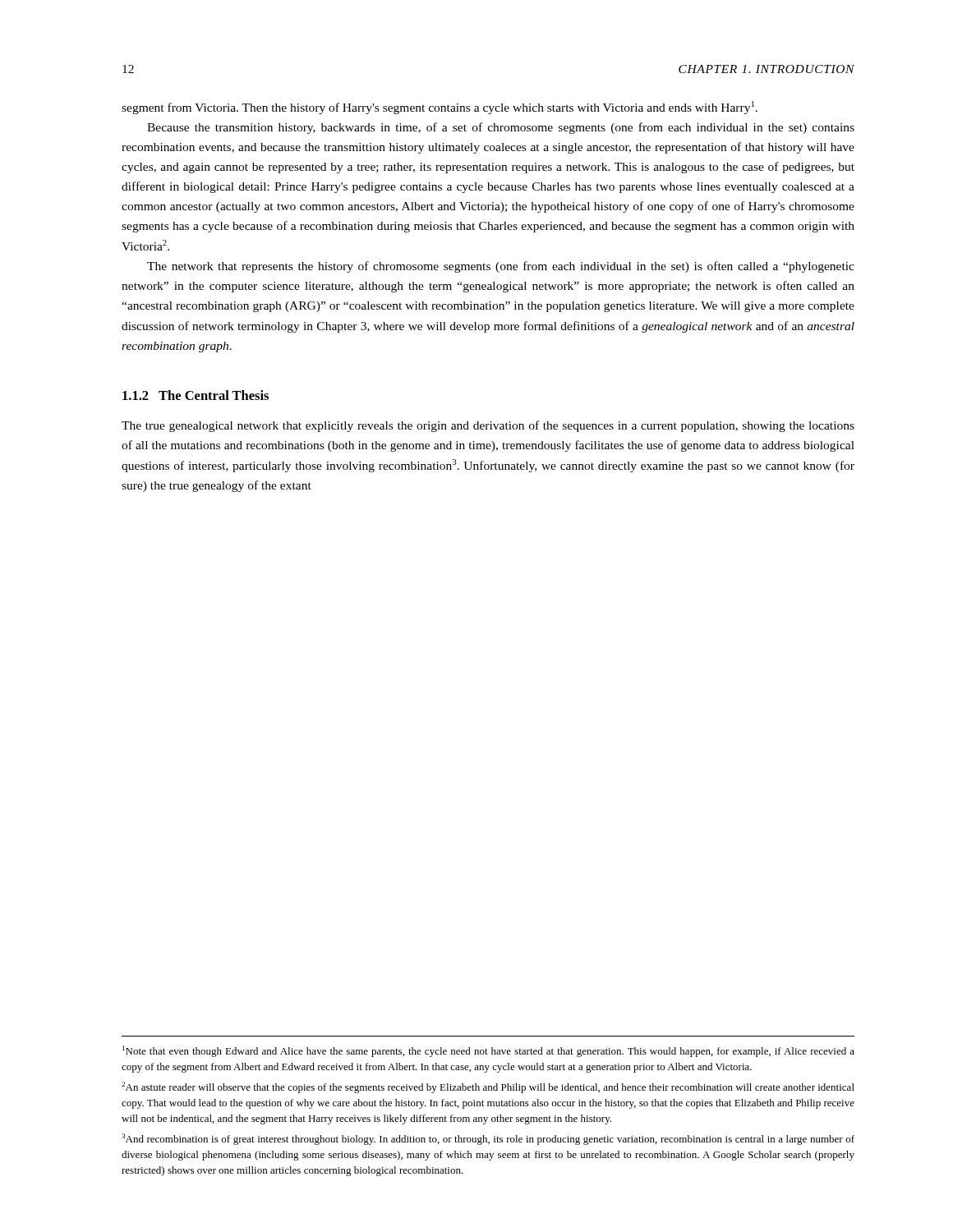Click the passage that begins "1Note that even though Edward"
The image size is (953, 1232).
488,1059
